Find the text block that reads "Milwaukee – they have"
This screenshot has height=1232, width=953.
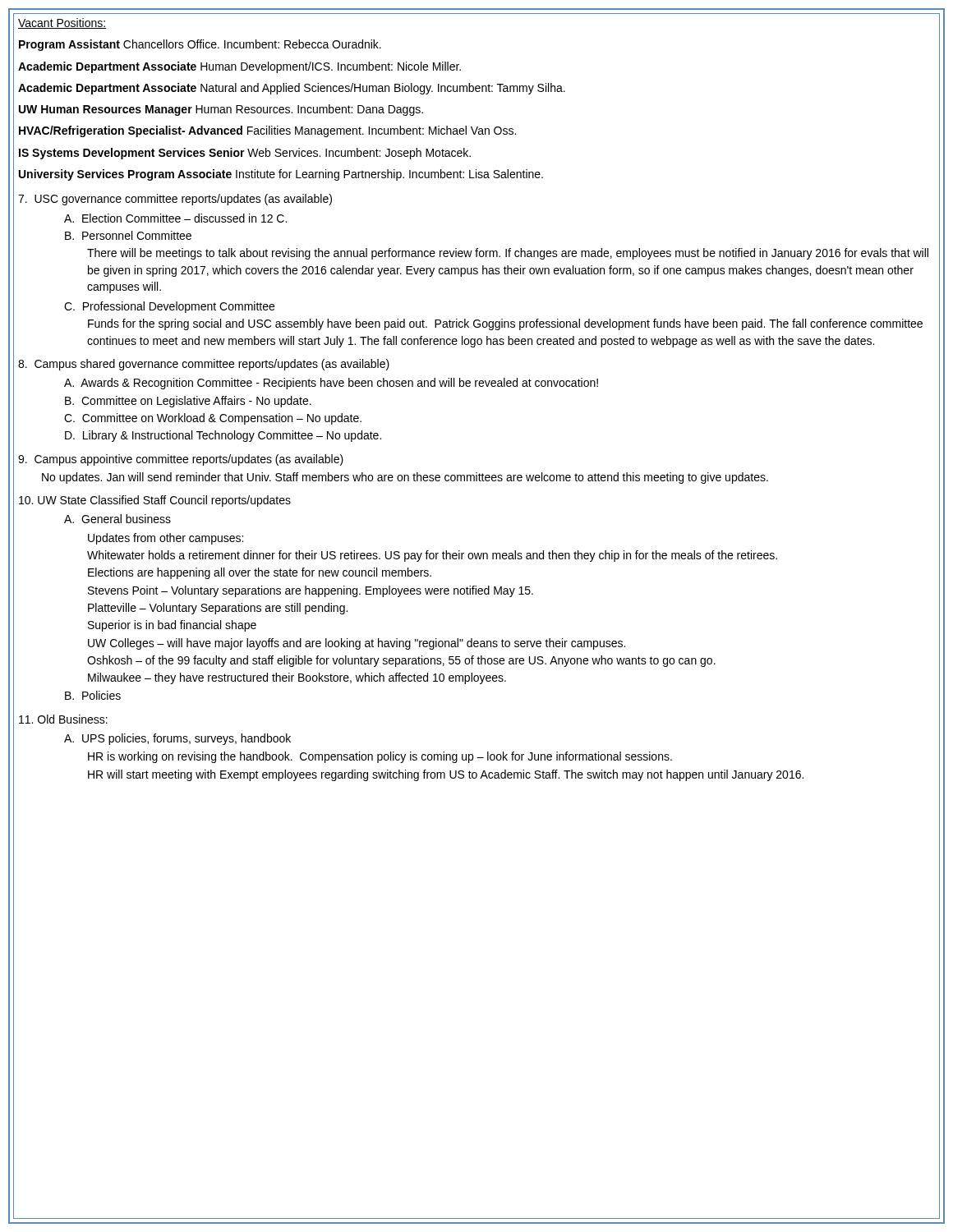point(297,678)
